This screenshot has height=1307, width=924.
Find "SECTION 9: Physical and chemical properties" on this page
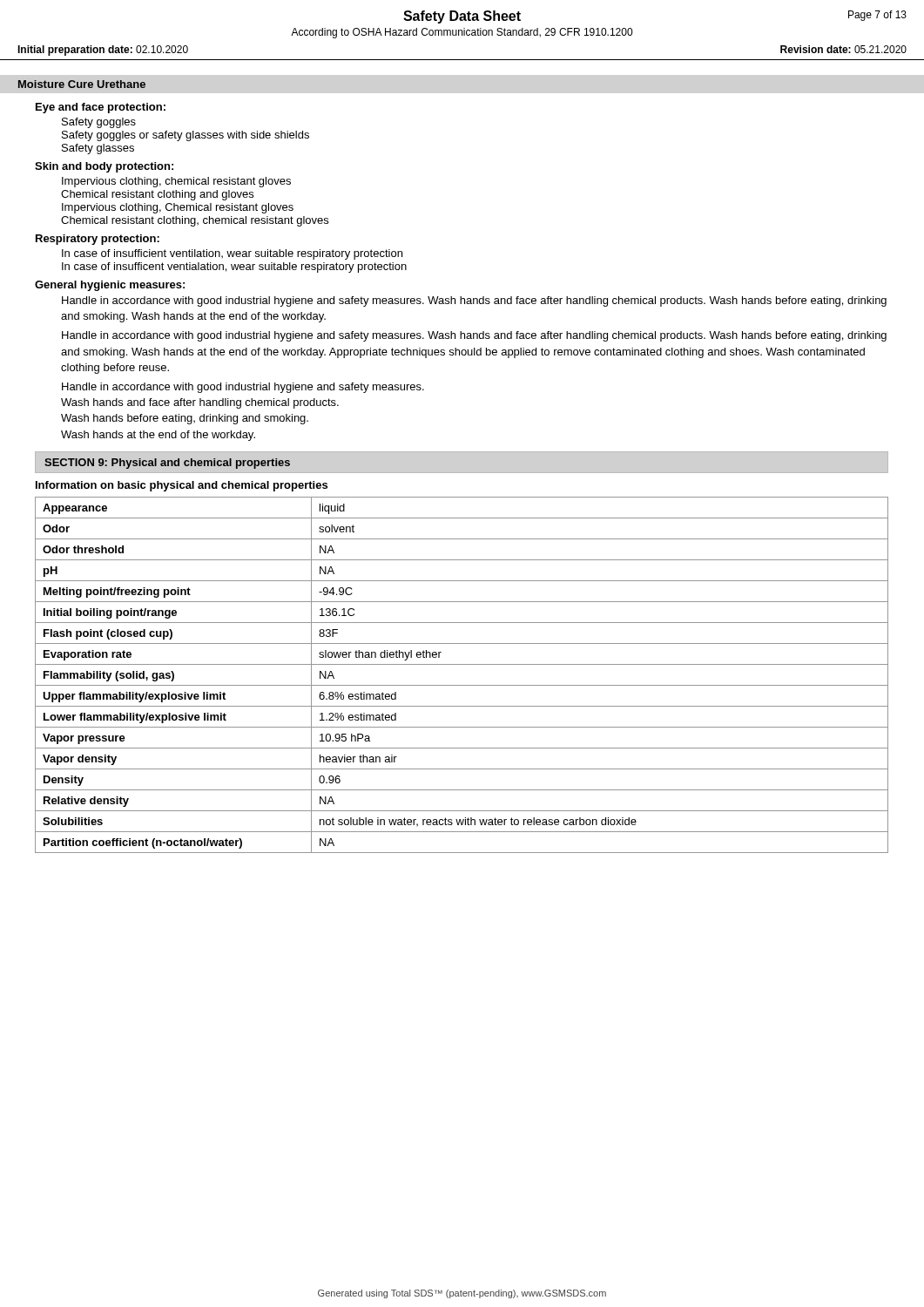pos(167,462)
